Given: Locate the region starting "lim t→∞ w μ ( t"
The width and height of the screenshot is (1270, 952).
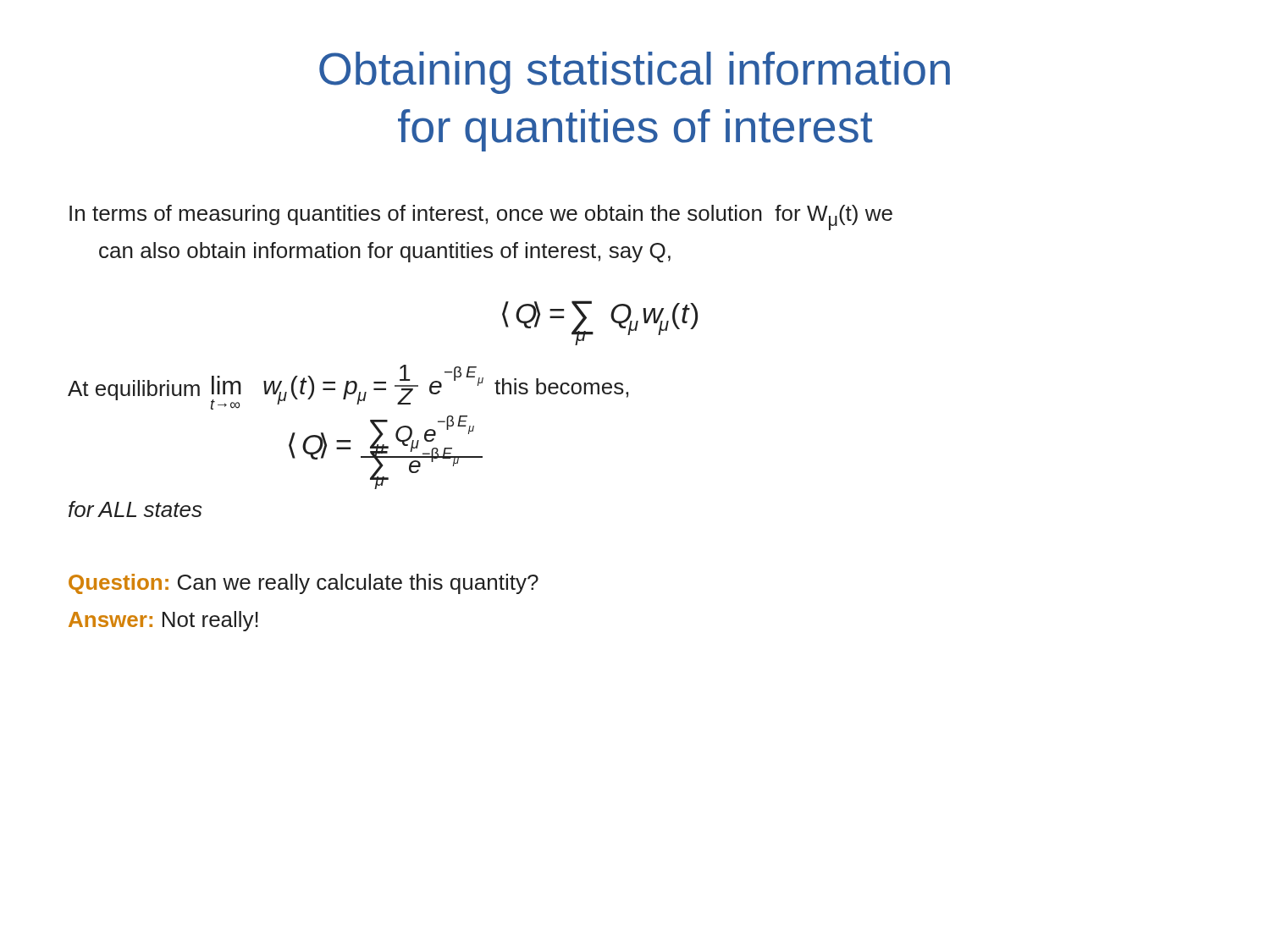Looking at the screenshot, I should tap(574, 422).
